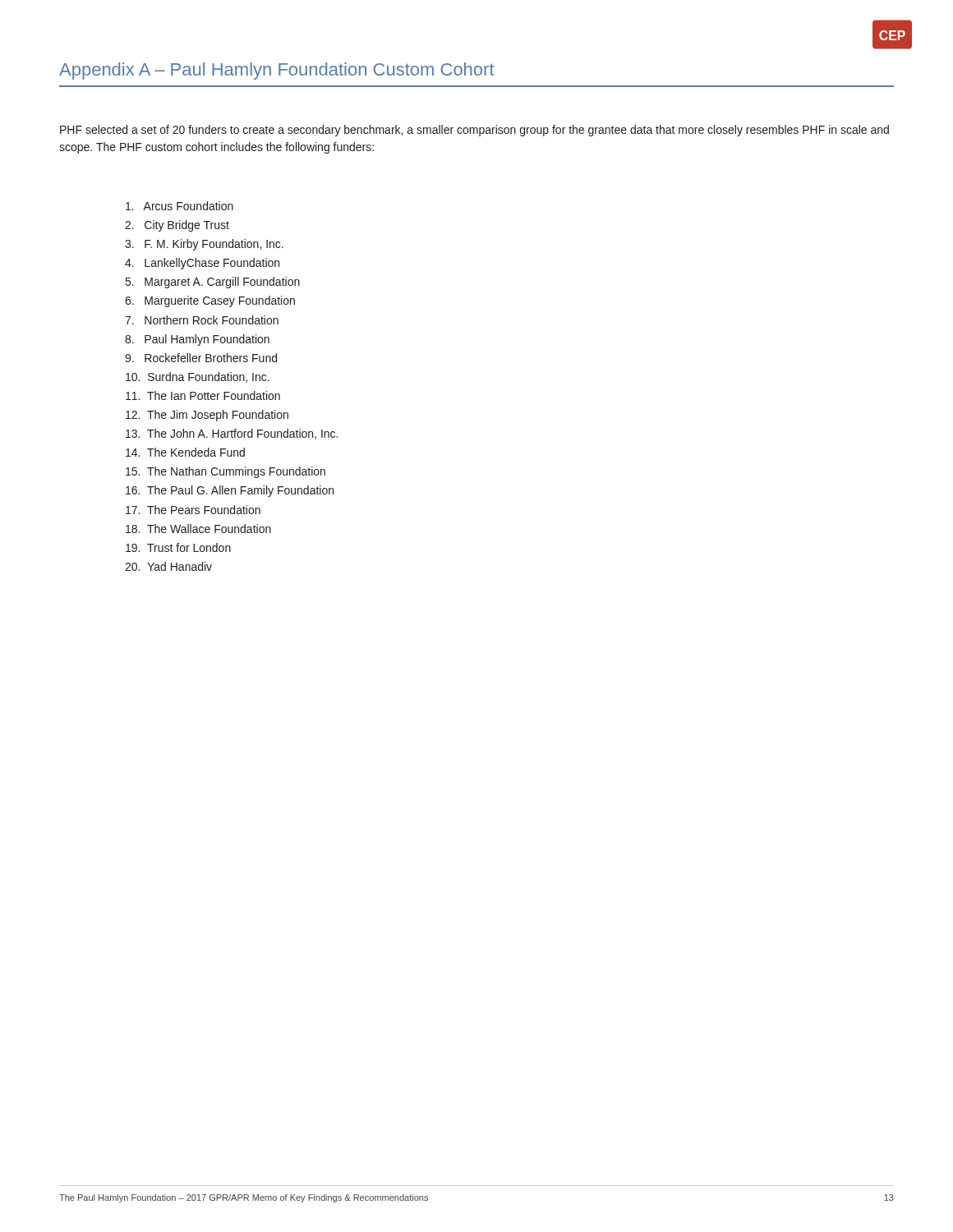Click on the list item that says "15. The Nathan Cummings Foundation"
Image resolution: width=953 pixels, height=1232 pixels.
[x=225, y=472]
